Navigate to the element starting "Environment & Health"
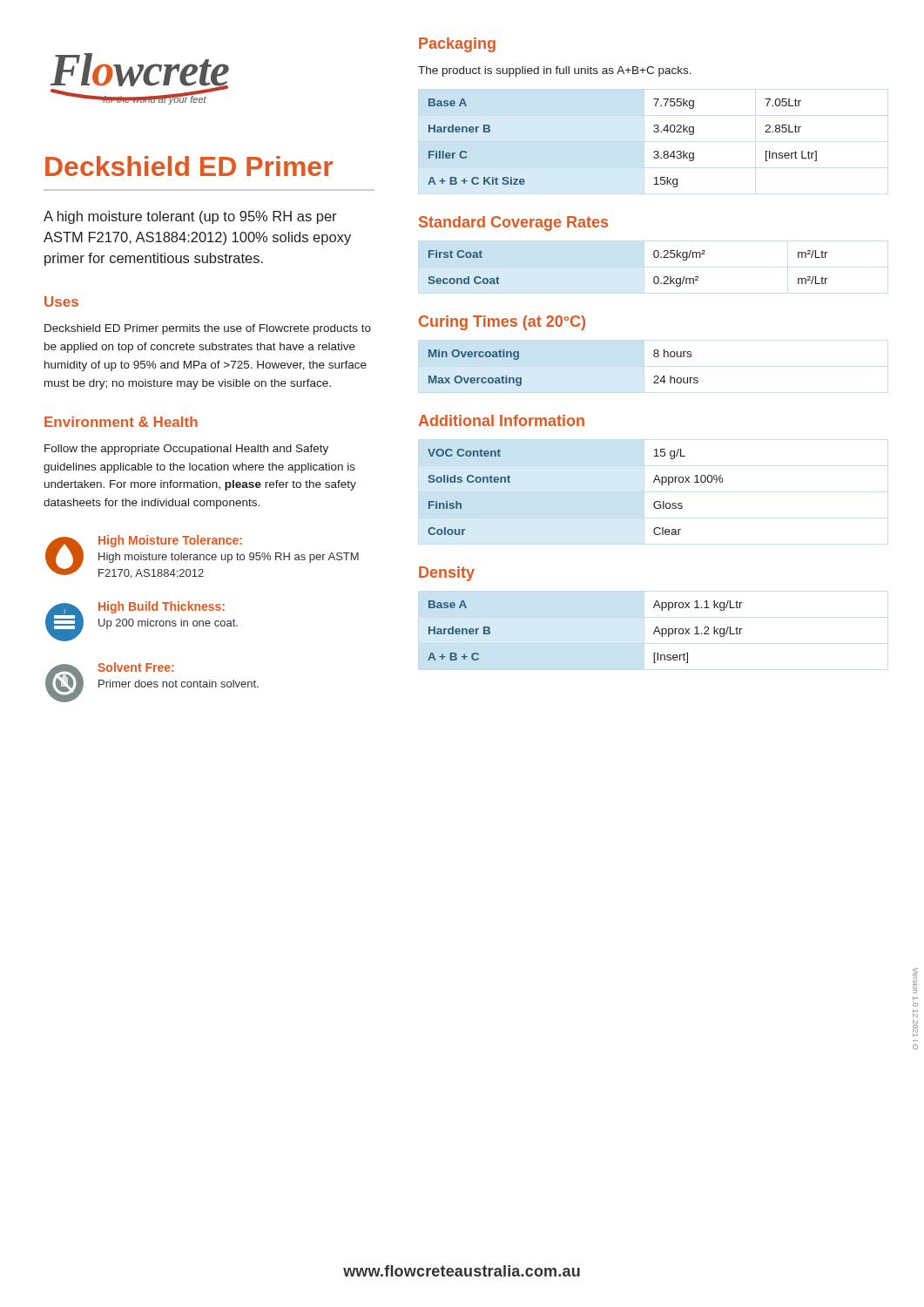 [121, 422]
